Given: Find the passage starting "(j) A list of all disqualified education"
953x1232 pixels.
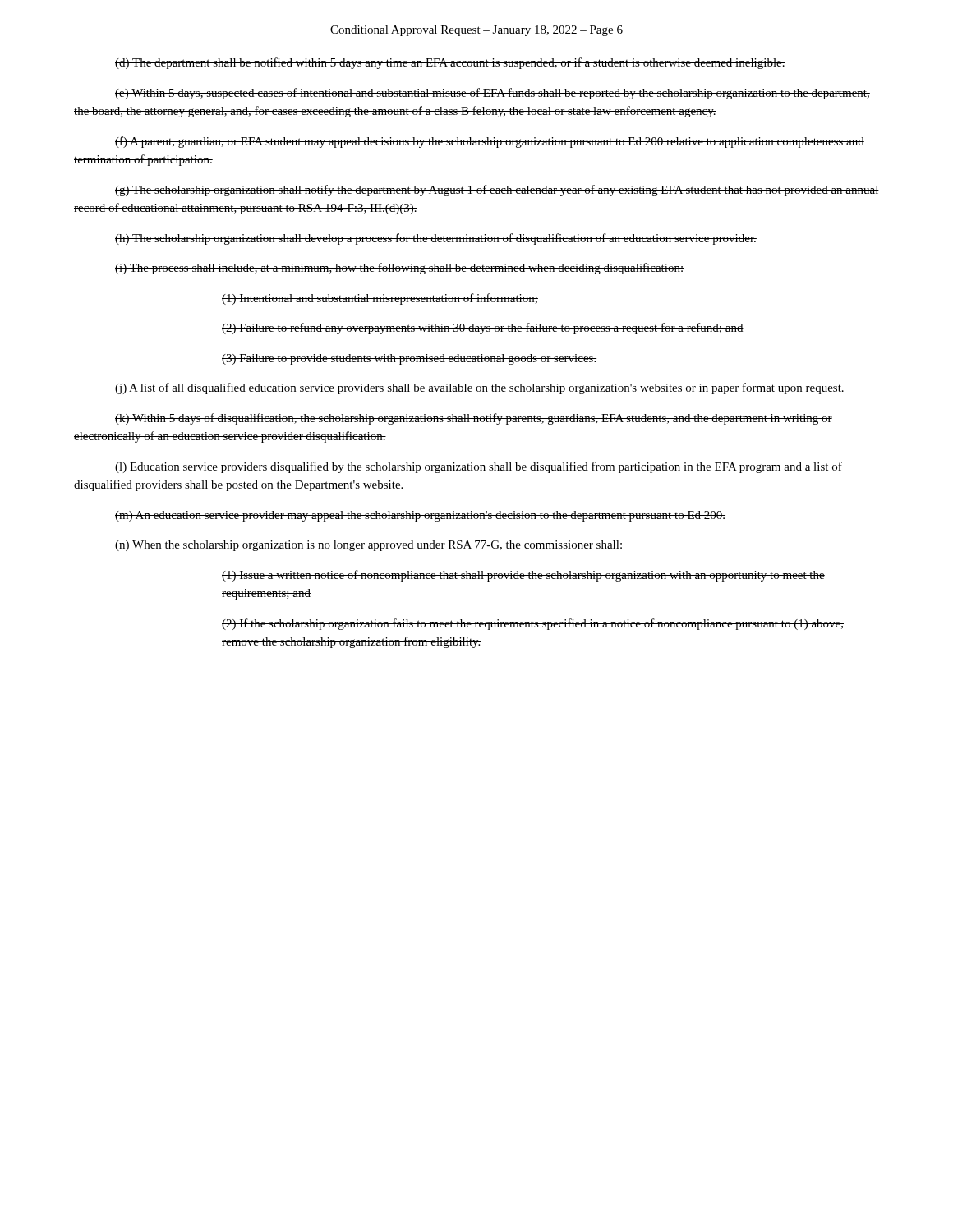Looking at the screenshot, I should pos(480,388).
